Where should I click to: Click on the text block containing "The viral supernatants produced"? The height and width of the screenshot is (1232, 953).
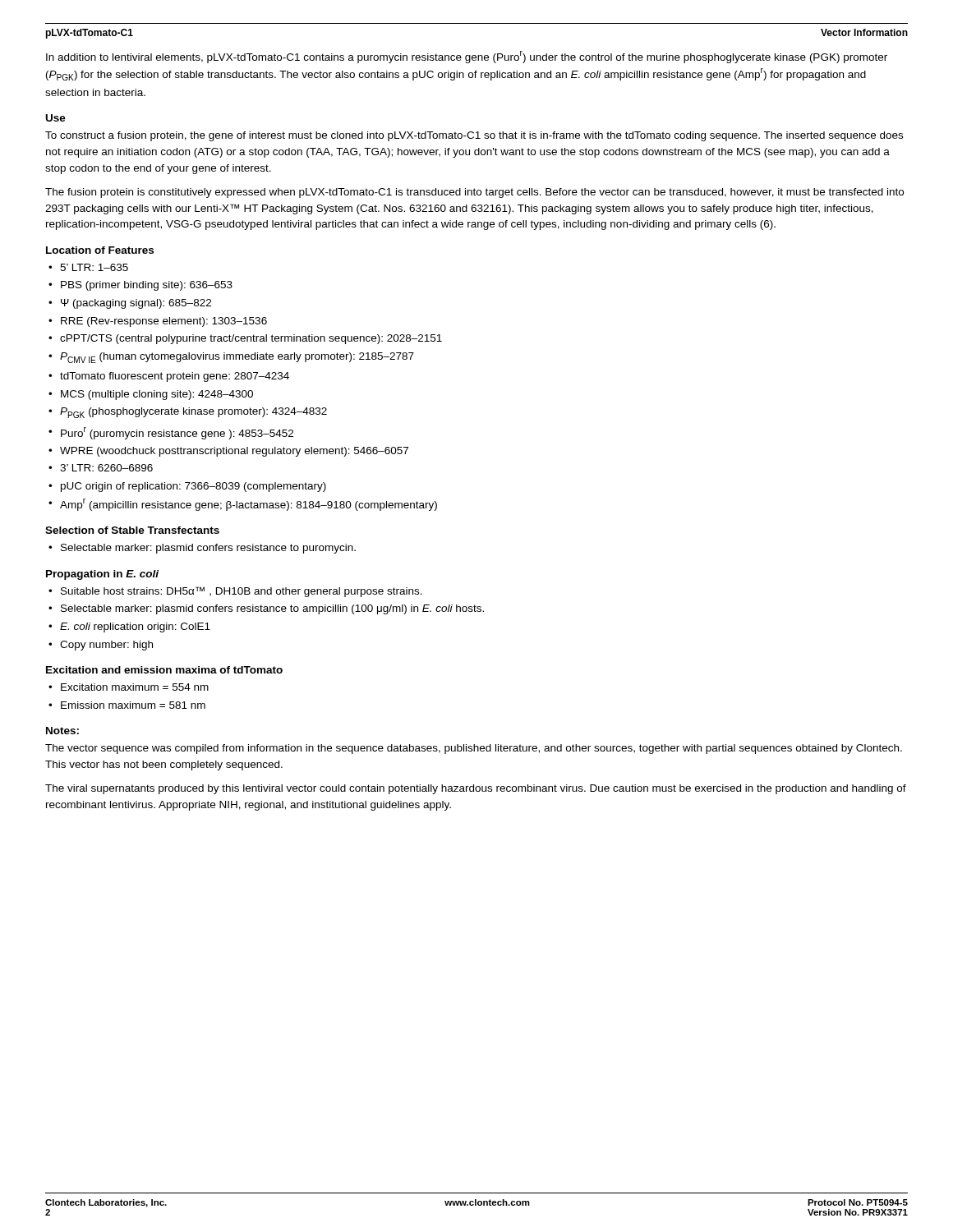click(476, 797)
